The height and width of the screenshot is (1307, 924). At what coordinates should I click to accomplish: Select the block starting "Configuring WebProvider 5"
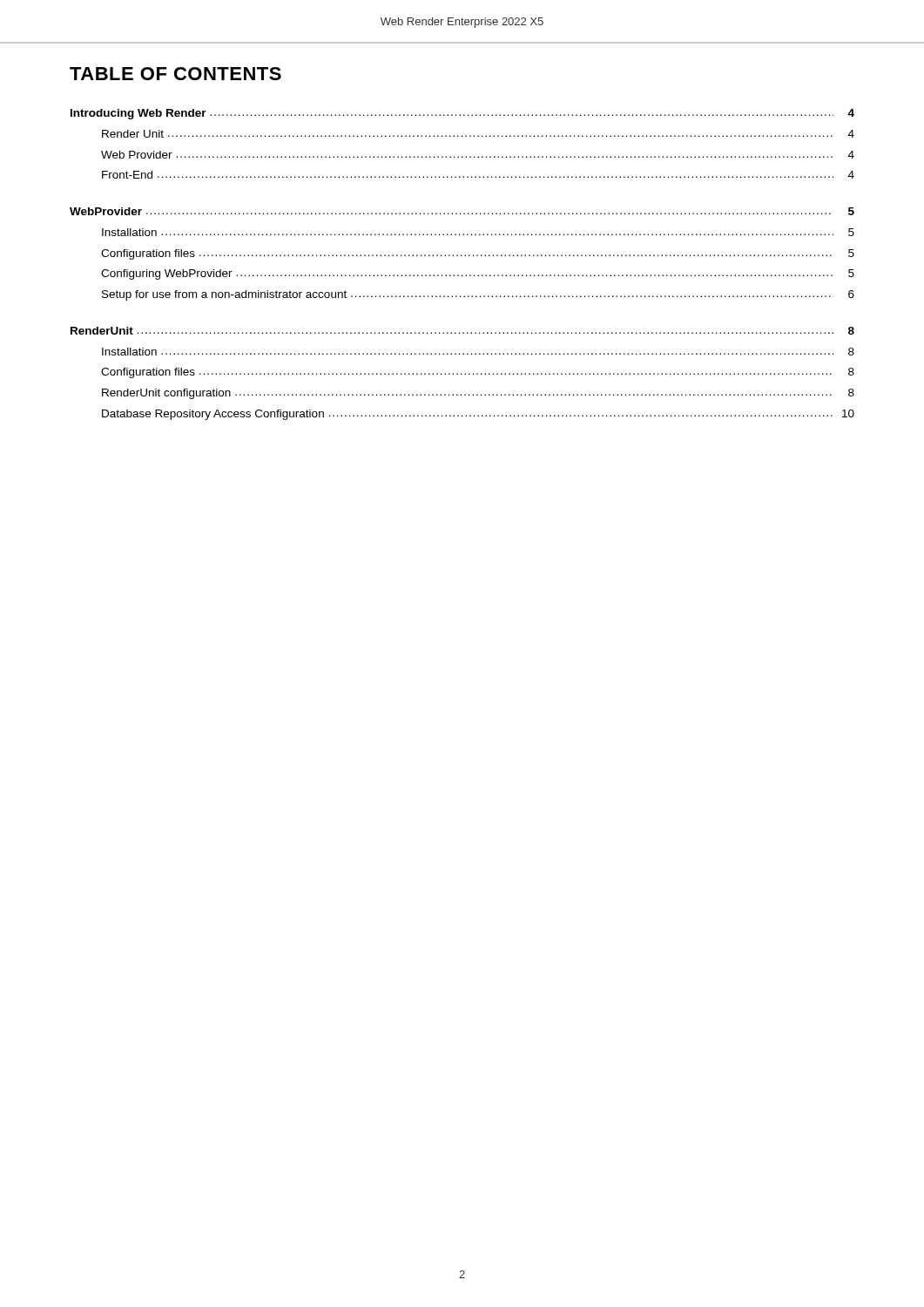pos(462,274)
